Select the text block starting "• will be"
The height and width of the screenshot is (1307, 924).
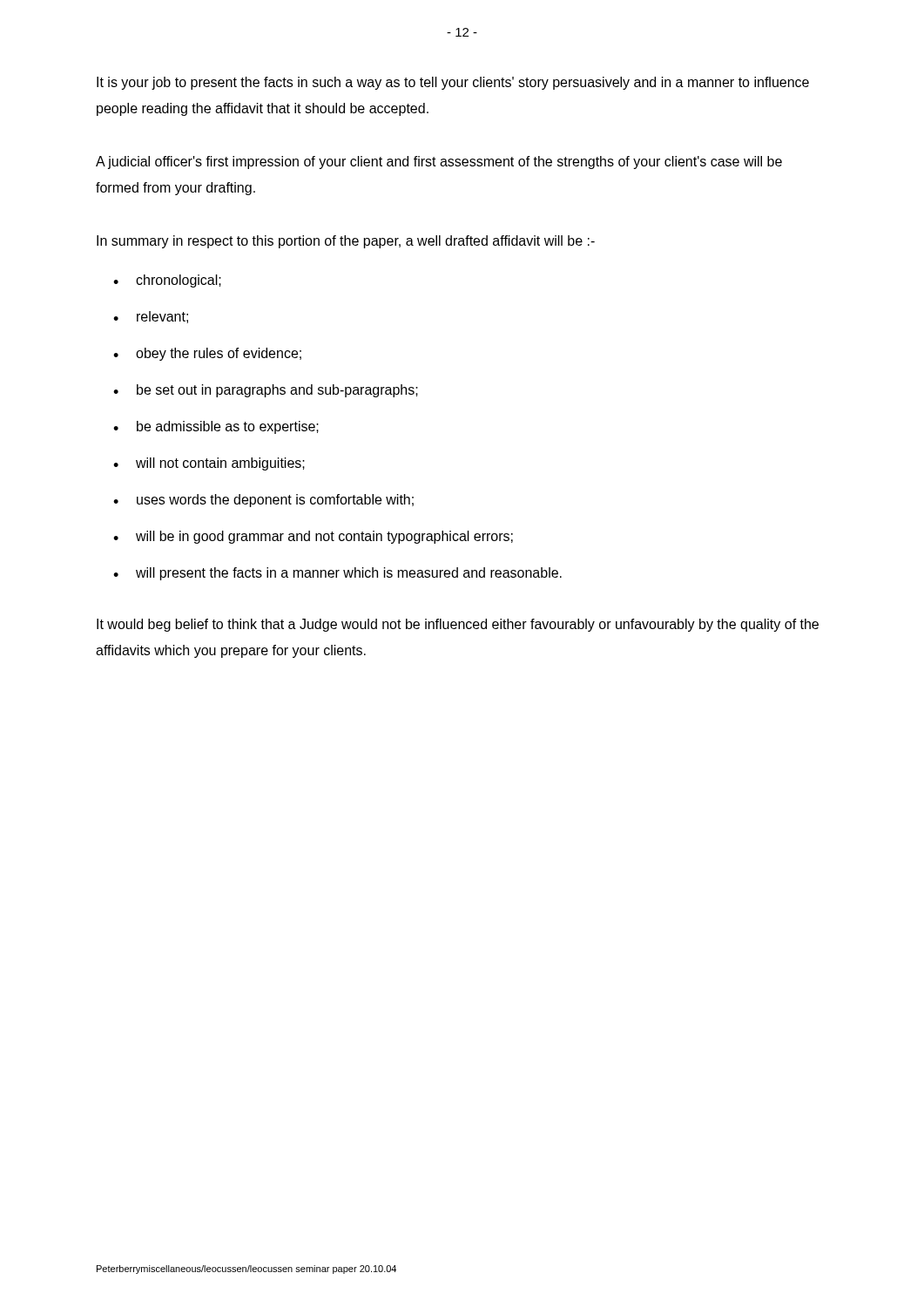point(314,538)
